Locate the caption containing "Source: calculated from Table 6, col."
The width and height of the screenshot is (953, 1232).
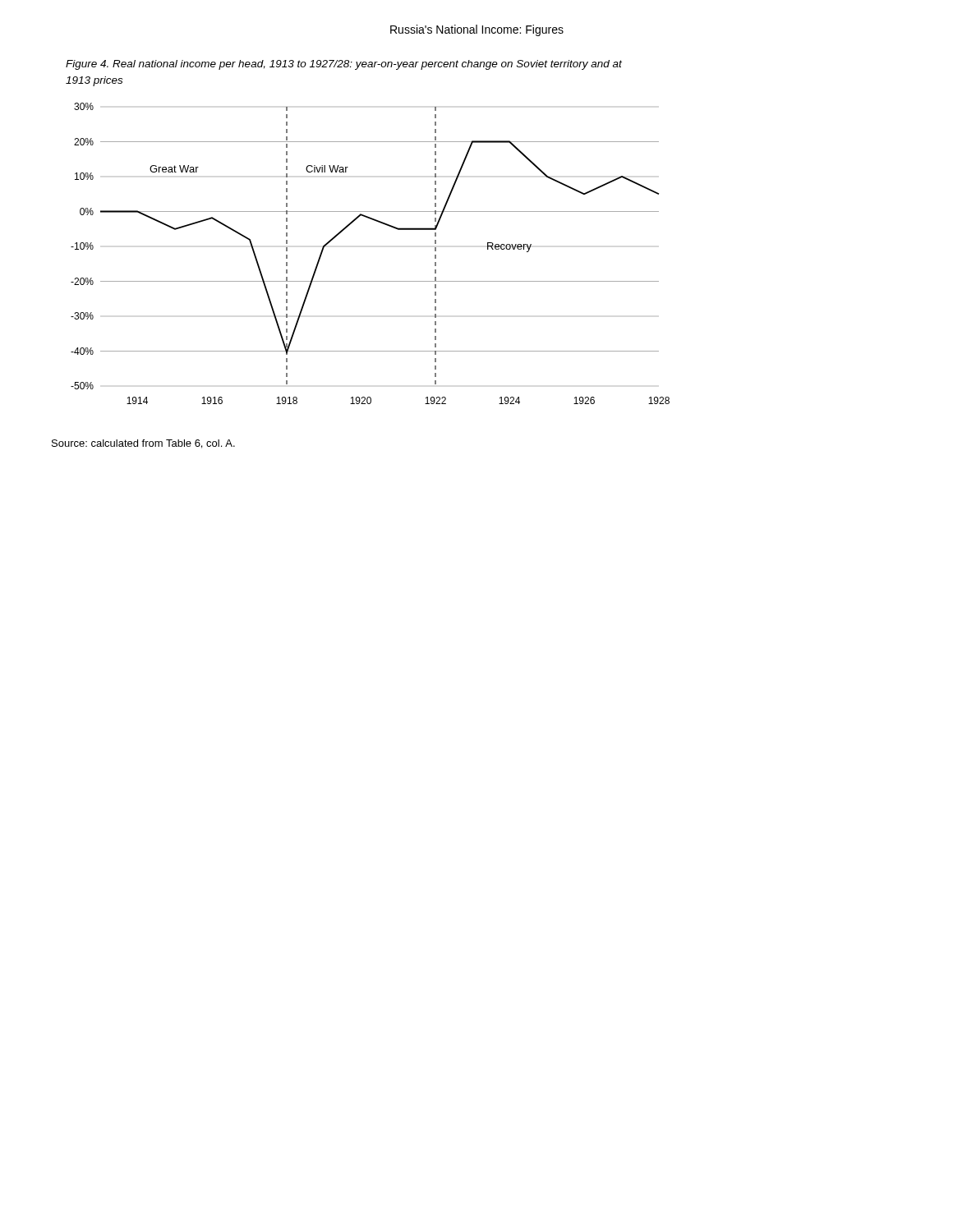tap(143, 443)
